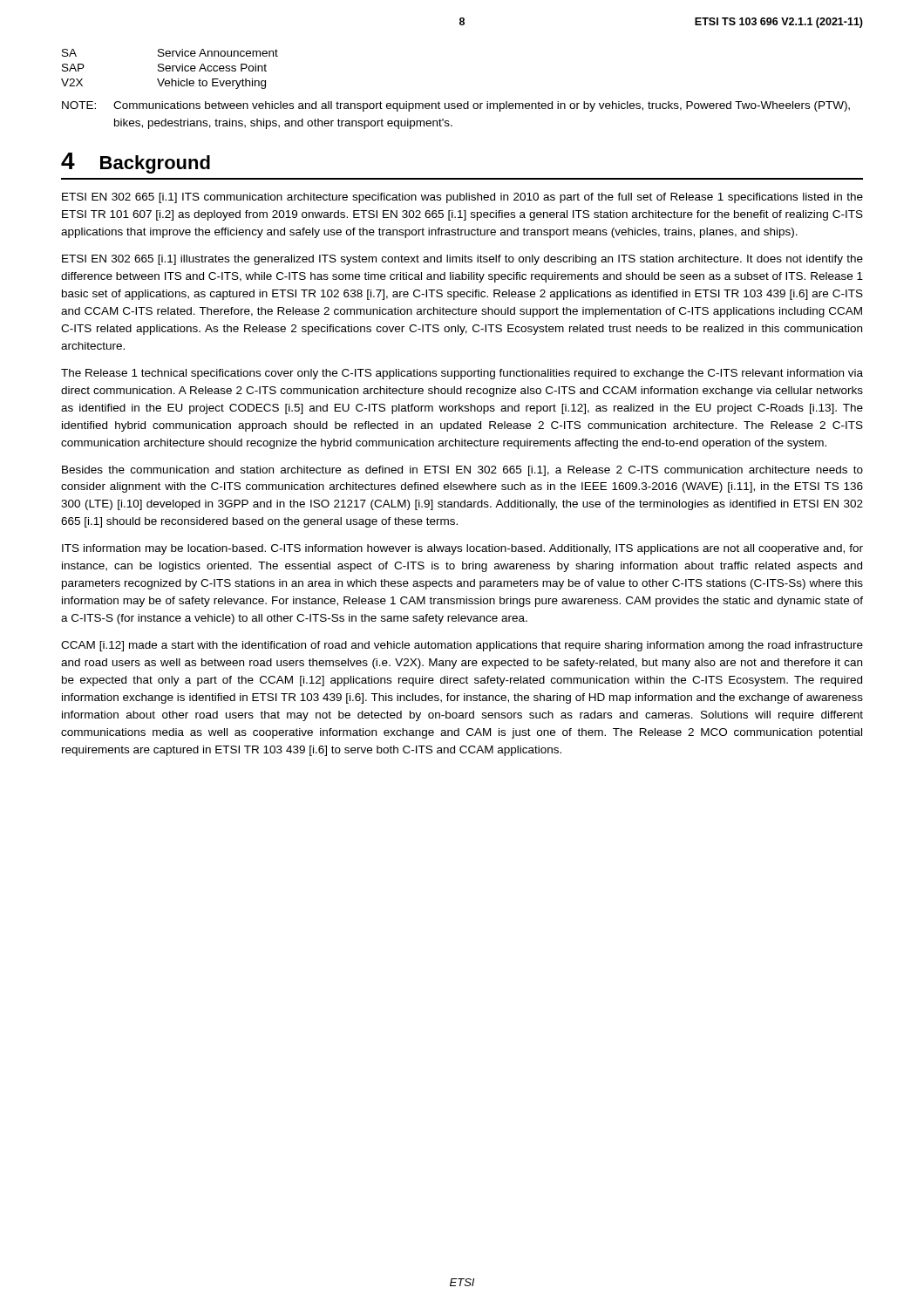Click the passage that begins "Besides the communication and station architecture"
The height and width of the screenshot is (1308, 924).
tap(462, 495)
